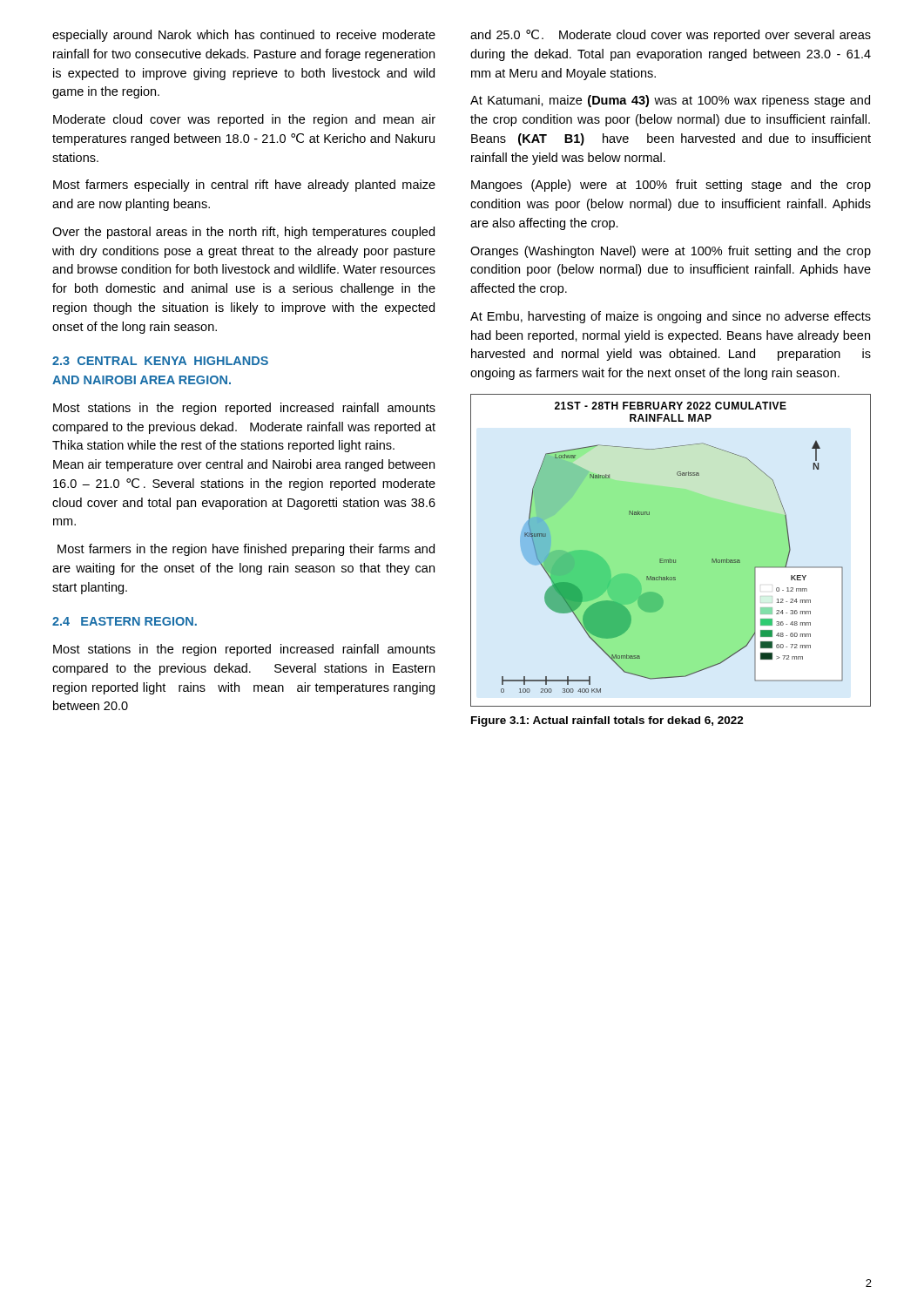The width and height of the screenshot is (924, 1307).
Task: Locate the map
Action: (x=671, y=550)
